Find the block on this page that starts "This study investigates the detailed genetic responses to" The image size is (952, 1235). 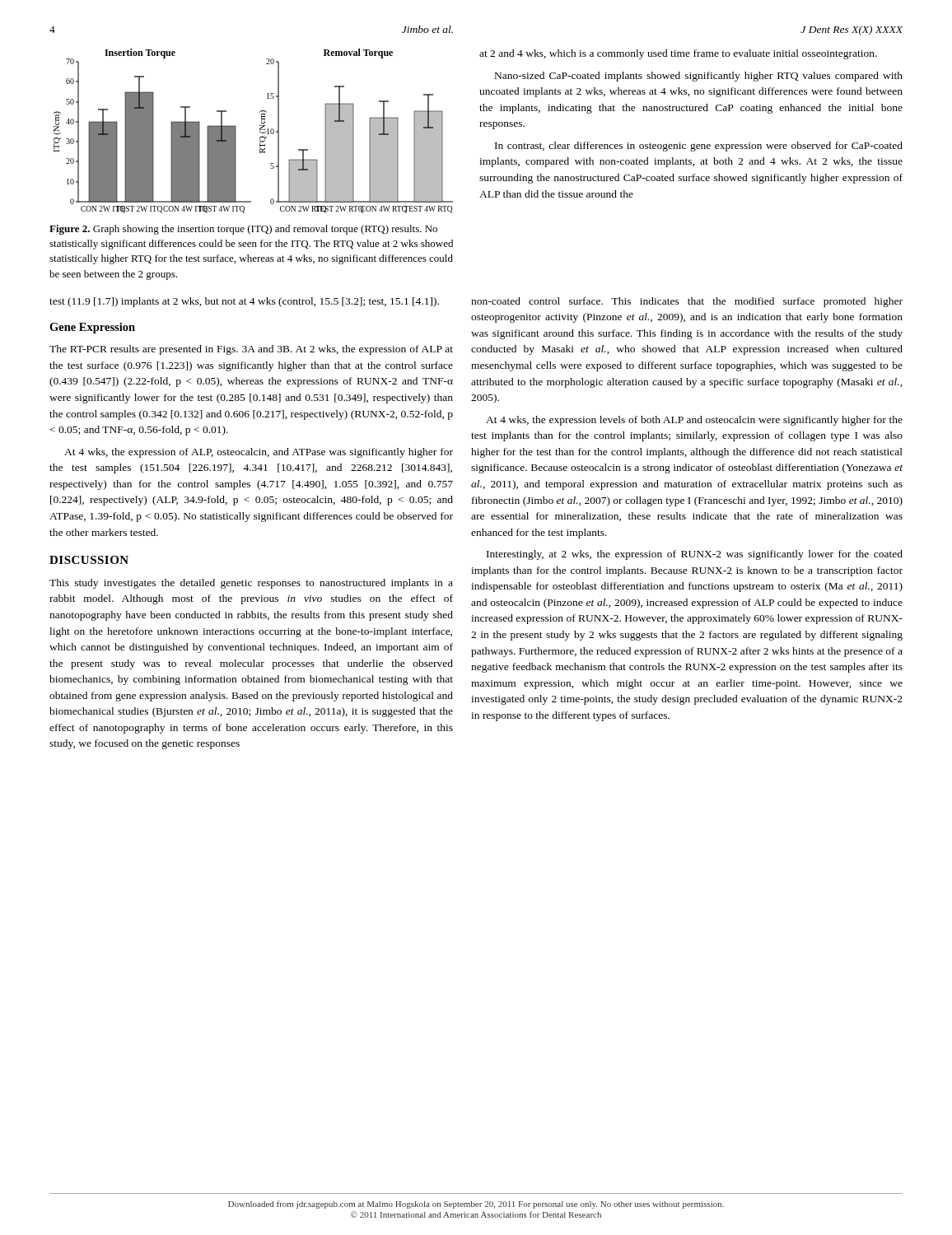251,663
